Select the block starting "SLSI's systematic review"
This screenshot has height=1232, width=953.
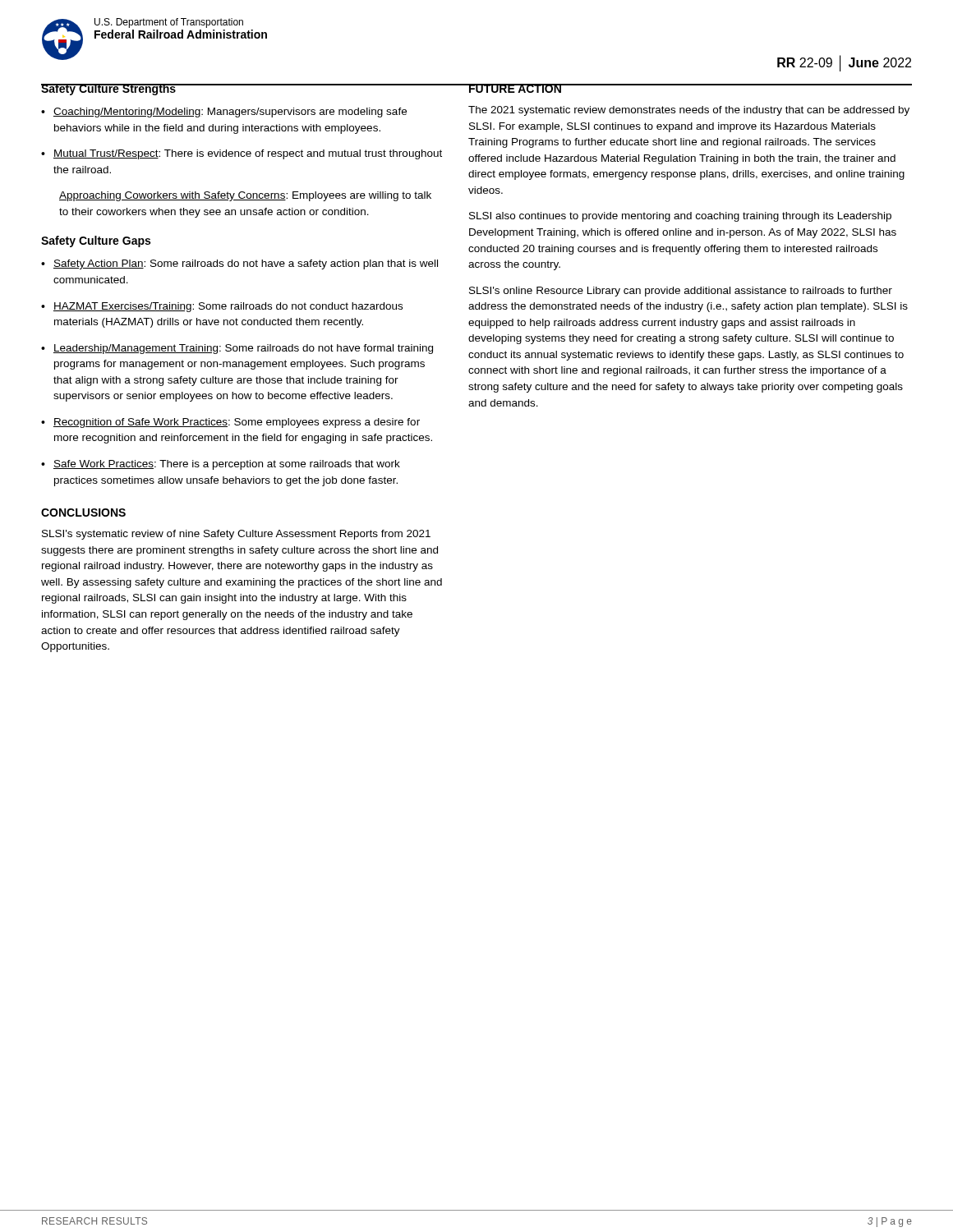coord(242,590)
